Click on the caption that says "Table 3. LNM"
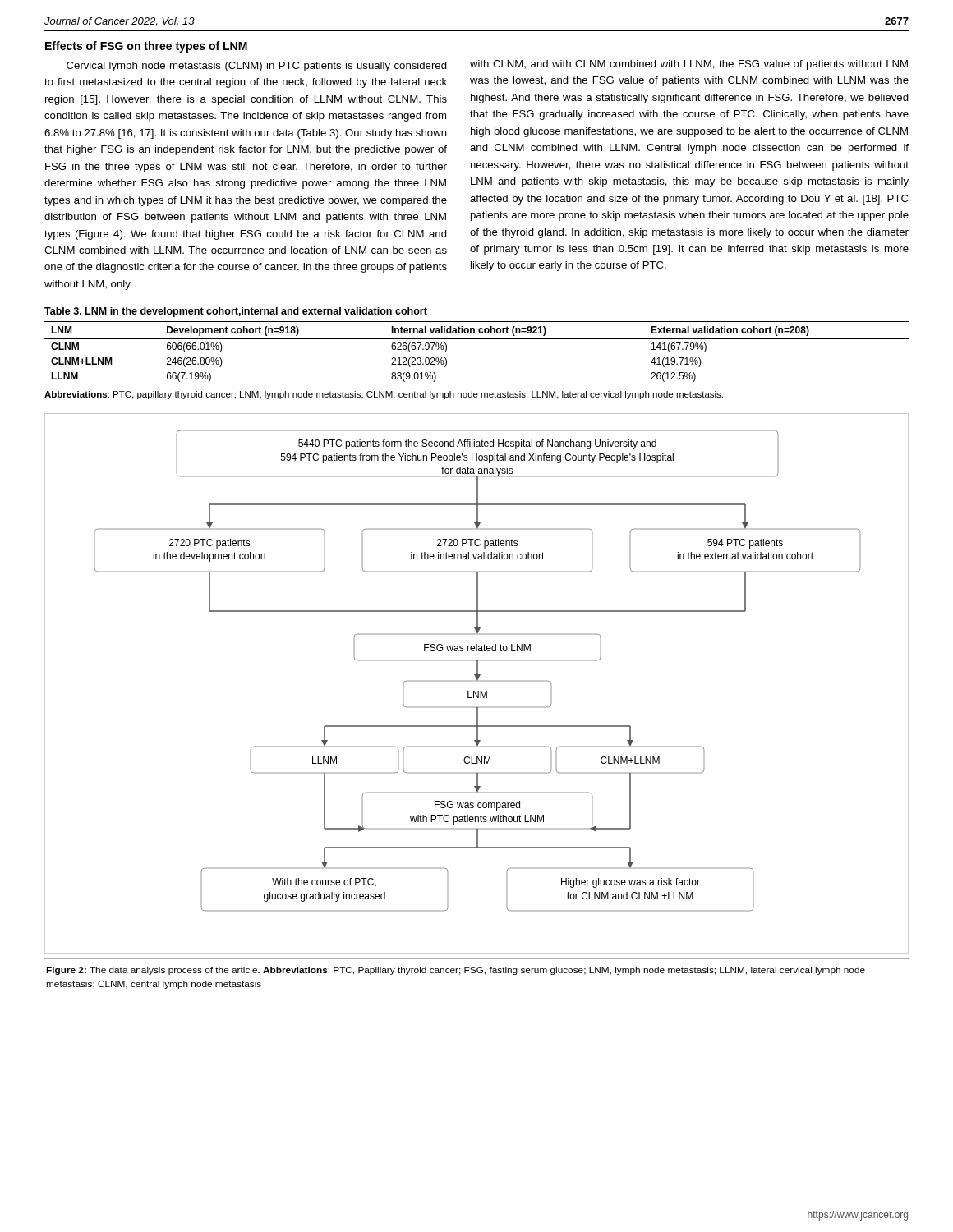The height and width of the screenshot is (1232, 953). (236, 312)
